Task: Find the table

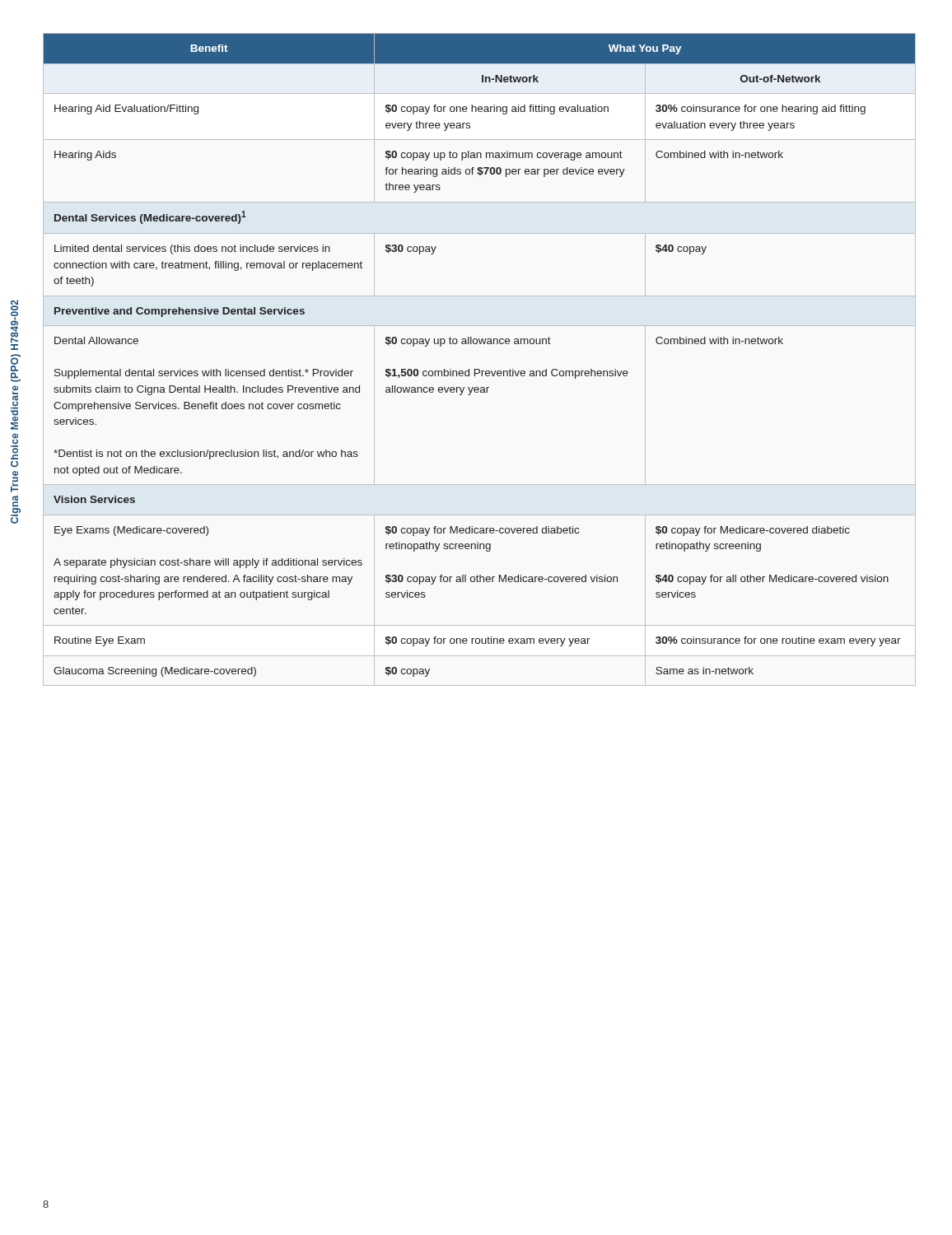Action: (x=479, y=360)
